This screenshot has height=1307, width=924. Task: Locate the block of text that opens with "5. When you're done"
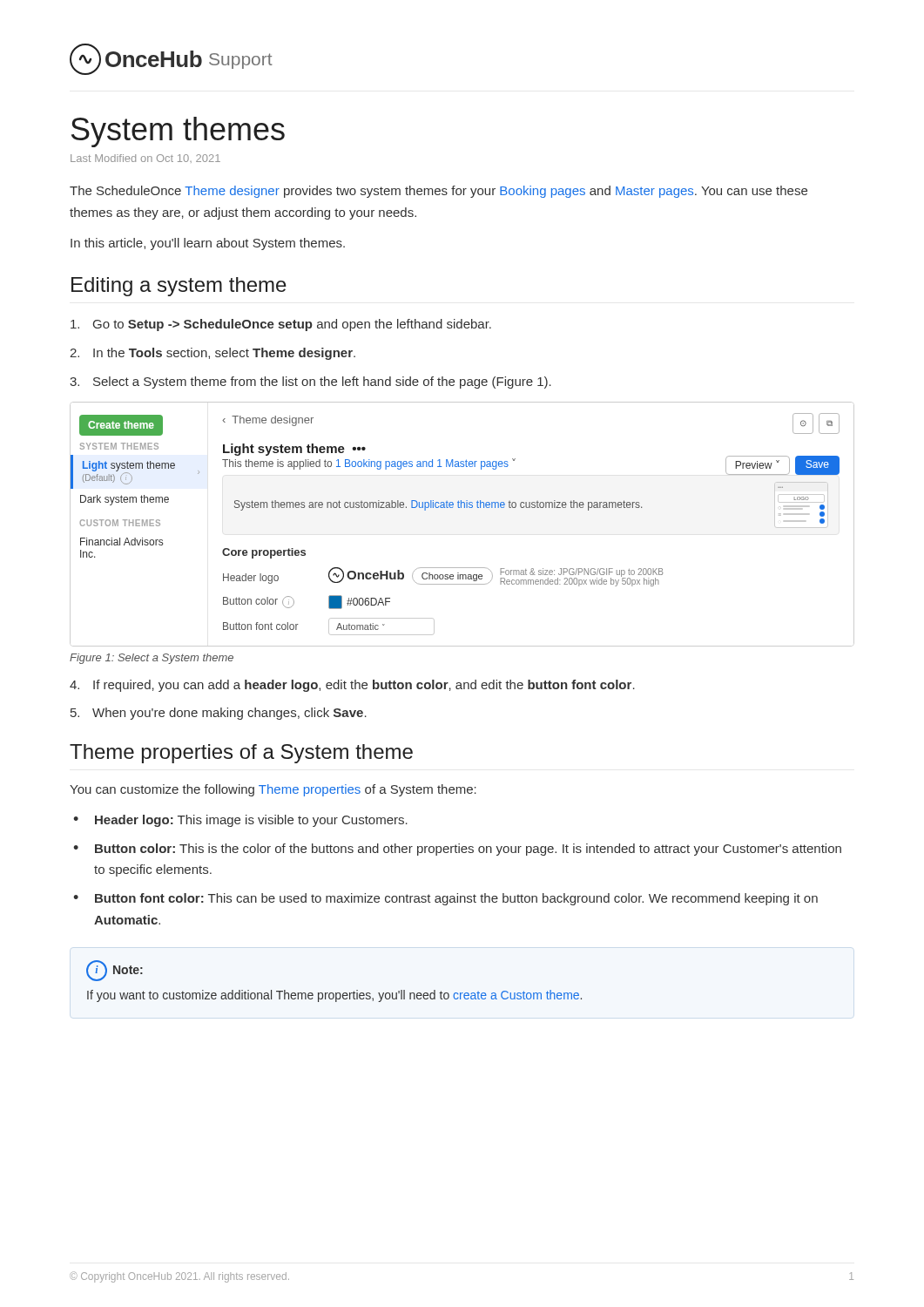click(218, 713)
